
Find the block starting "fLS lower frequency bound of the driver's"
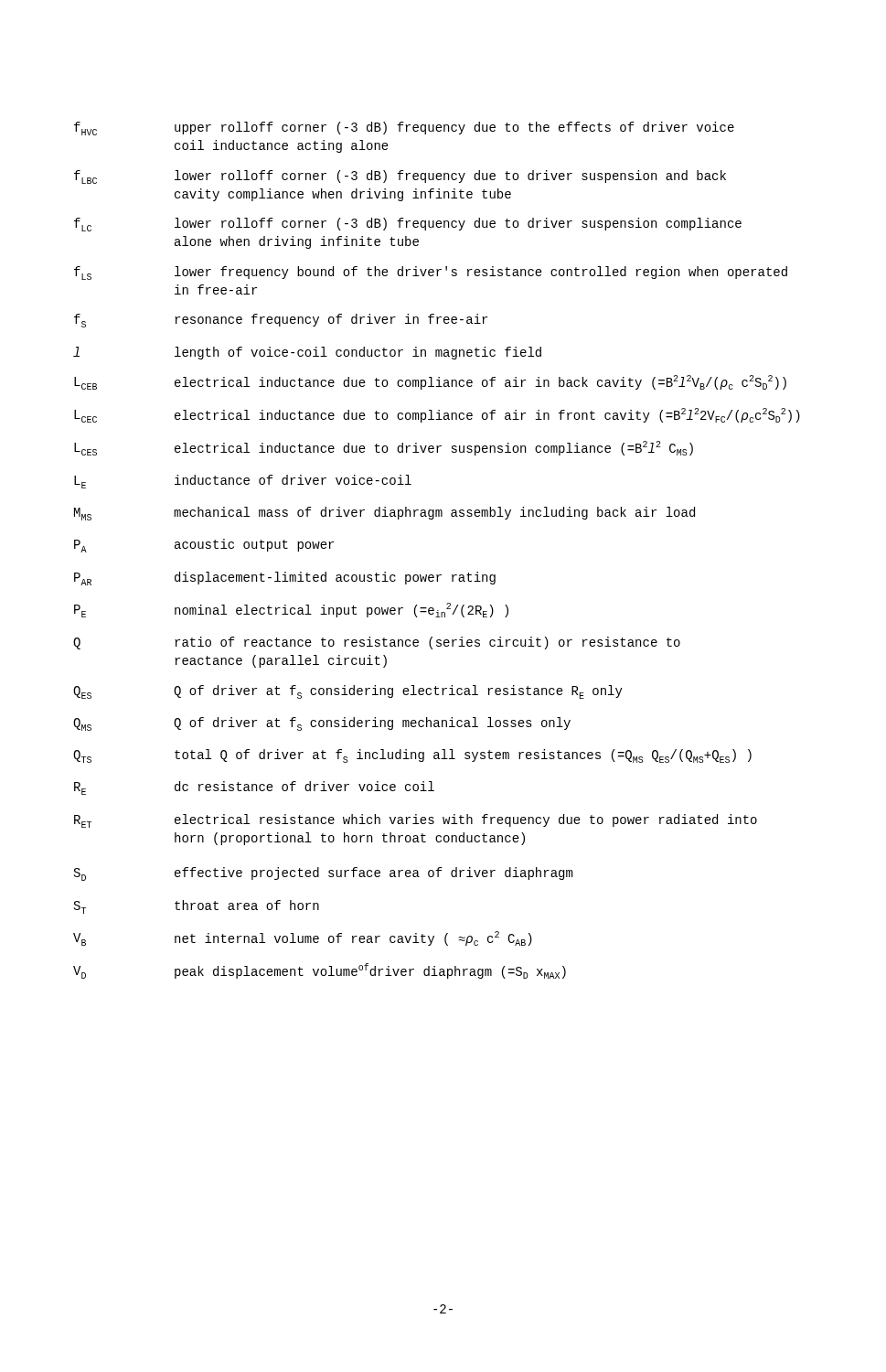pos(452,282)
